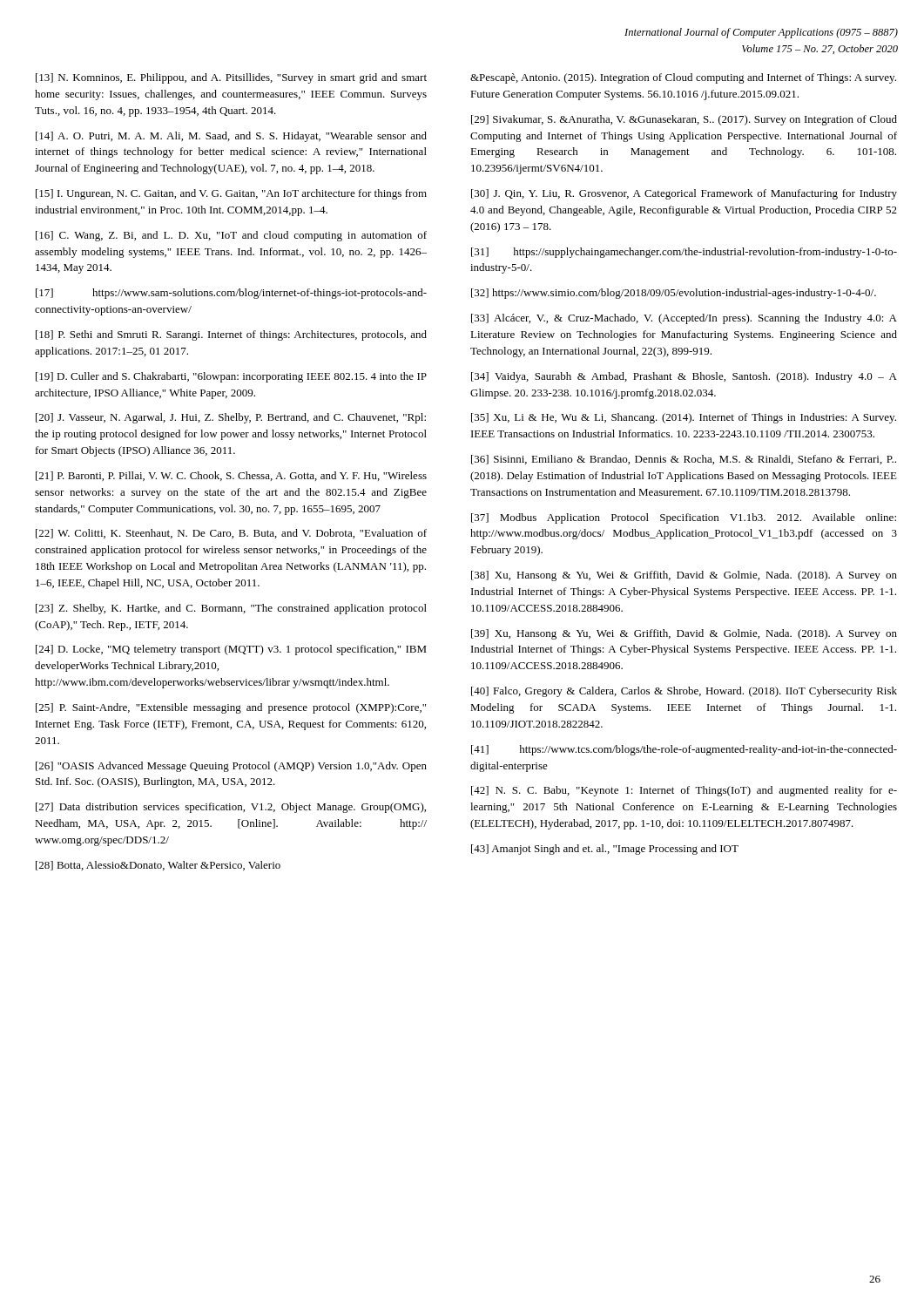Locate the region starting "&Pescapè, Antonio. (2015). Integration of Cloud computing"
The height and width of the screenshot is (1307, 924).
684,85
